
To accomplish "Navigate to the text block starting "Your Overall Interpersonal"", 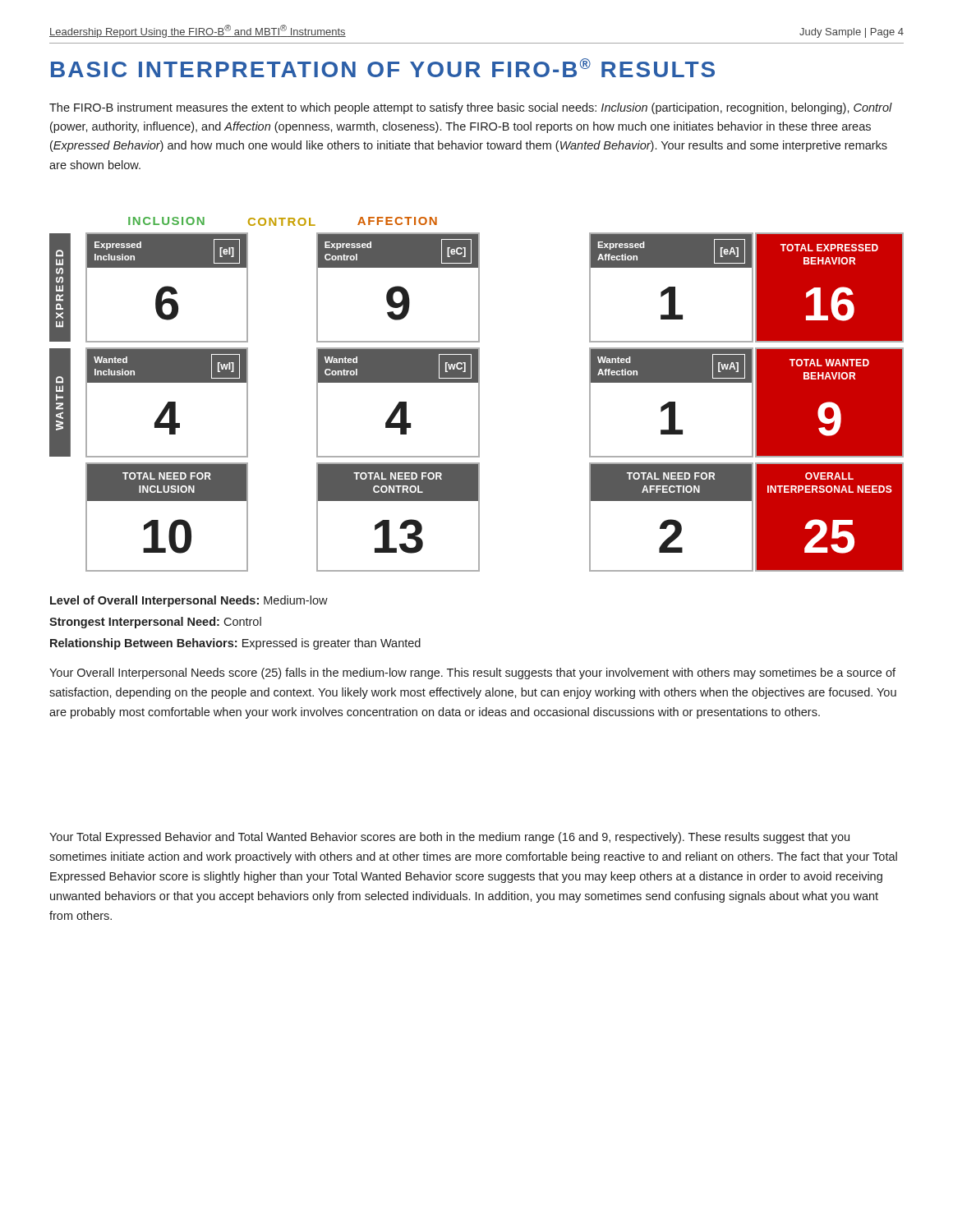I will (x=473, y=692).
